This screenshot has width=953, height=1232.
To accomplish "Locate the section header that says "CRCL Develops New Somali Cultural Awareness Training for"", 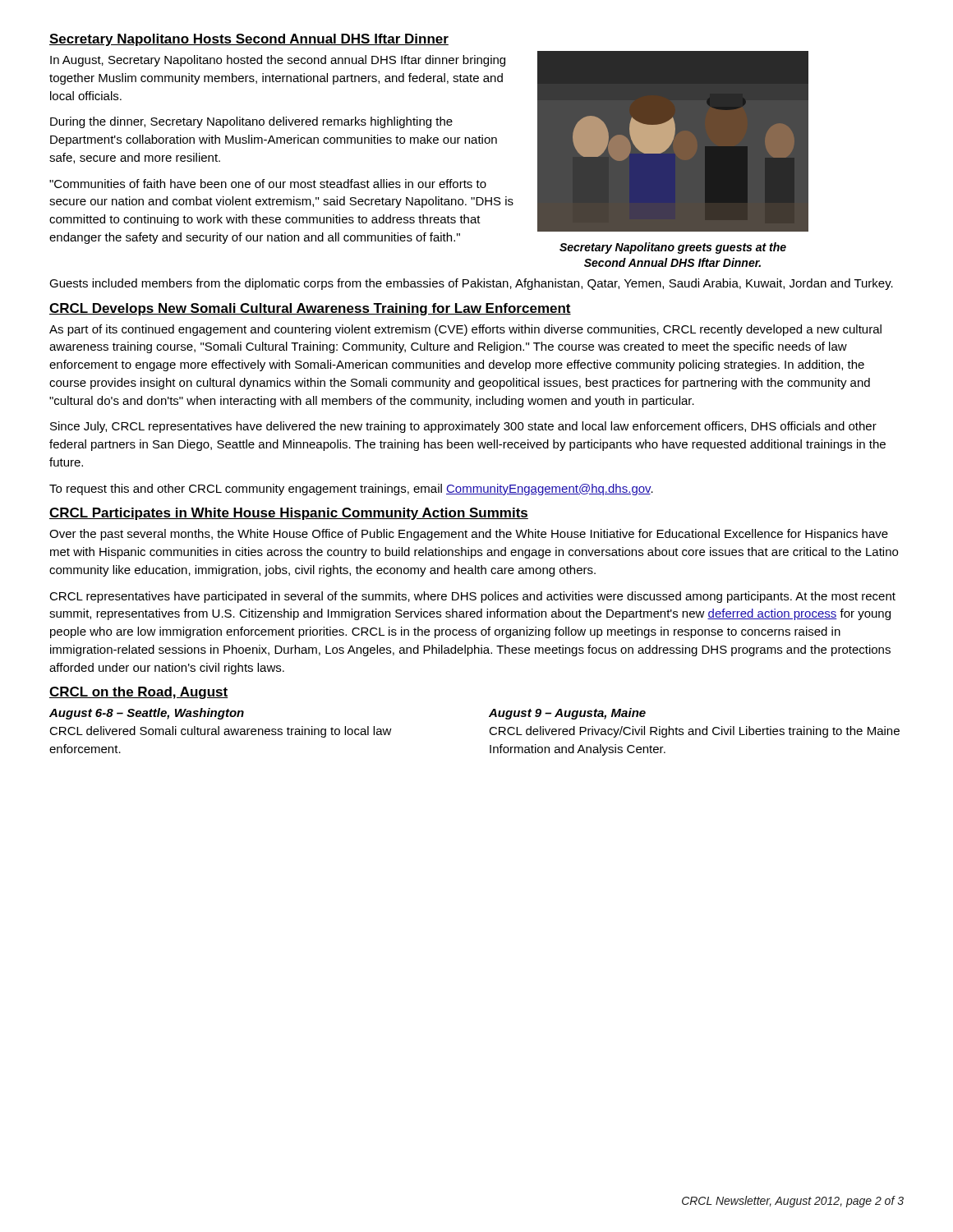I will coord(476,308).
